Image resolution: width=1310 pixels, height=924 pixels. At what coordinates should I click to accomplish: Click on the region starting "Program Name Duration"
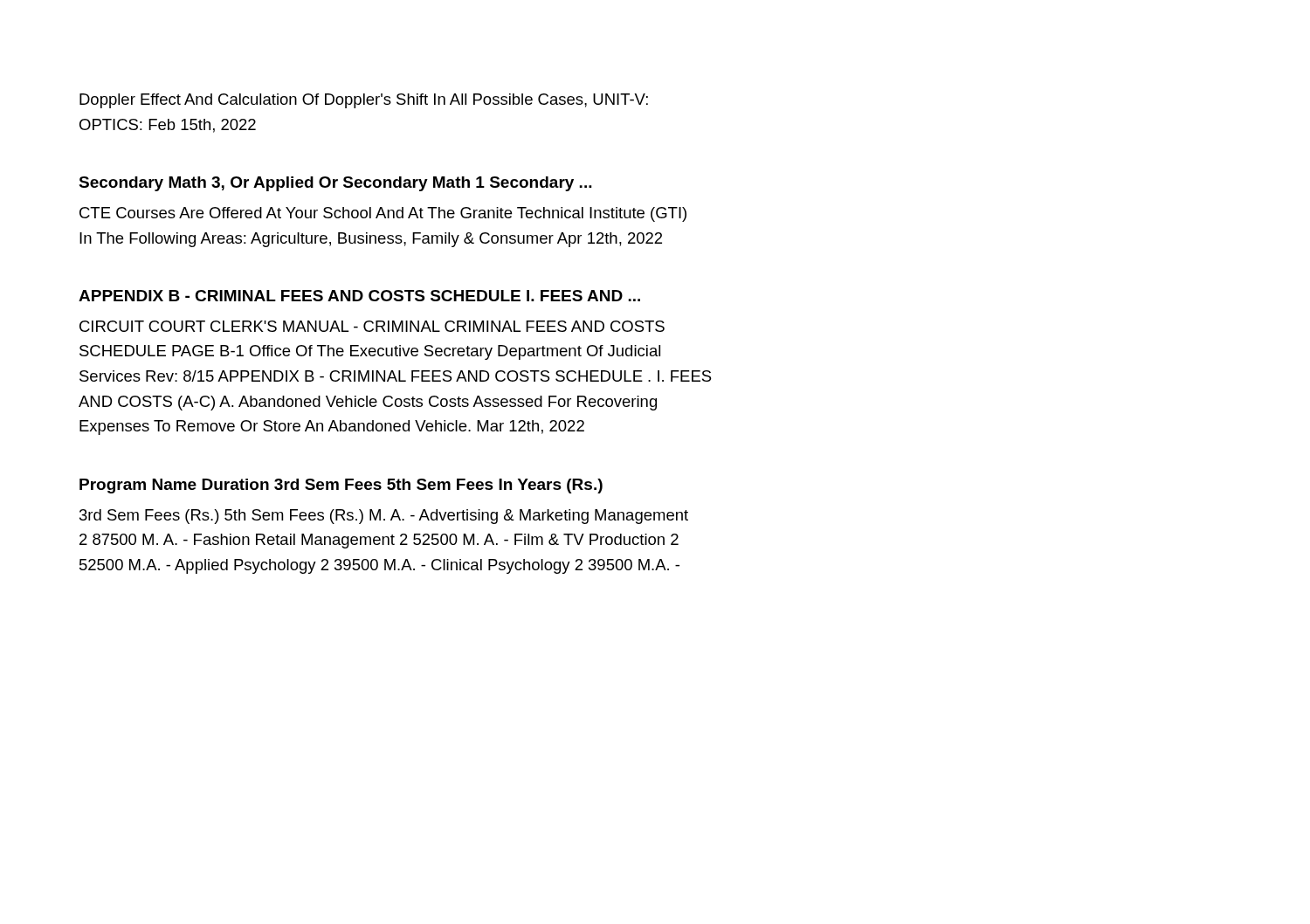(x=655, y=525)
